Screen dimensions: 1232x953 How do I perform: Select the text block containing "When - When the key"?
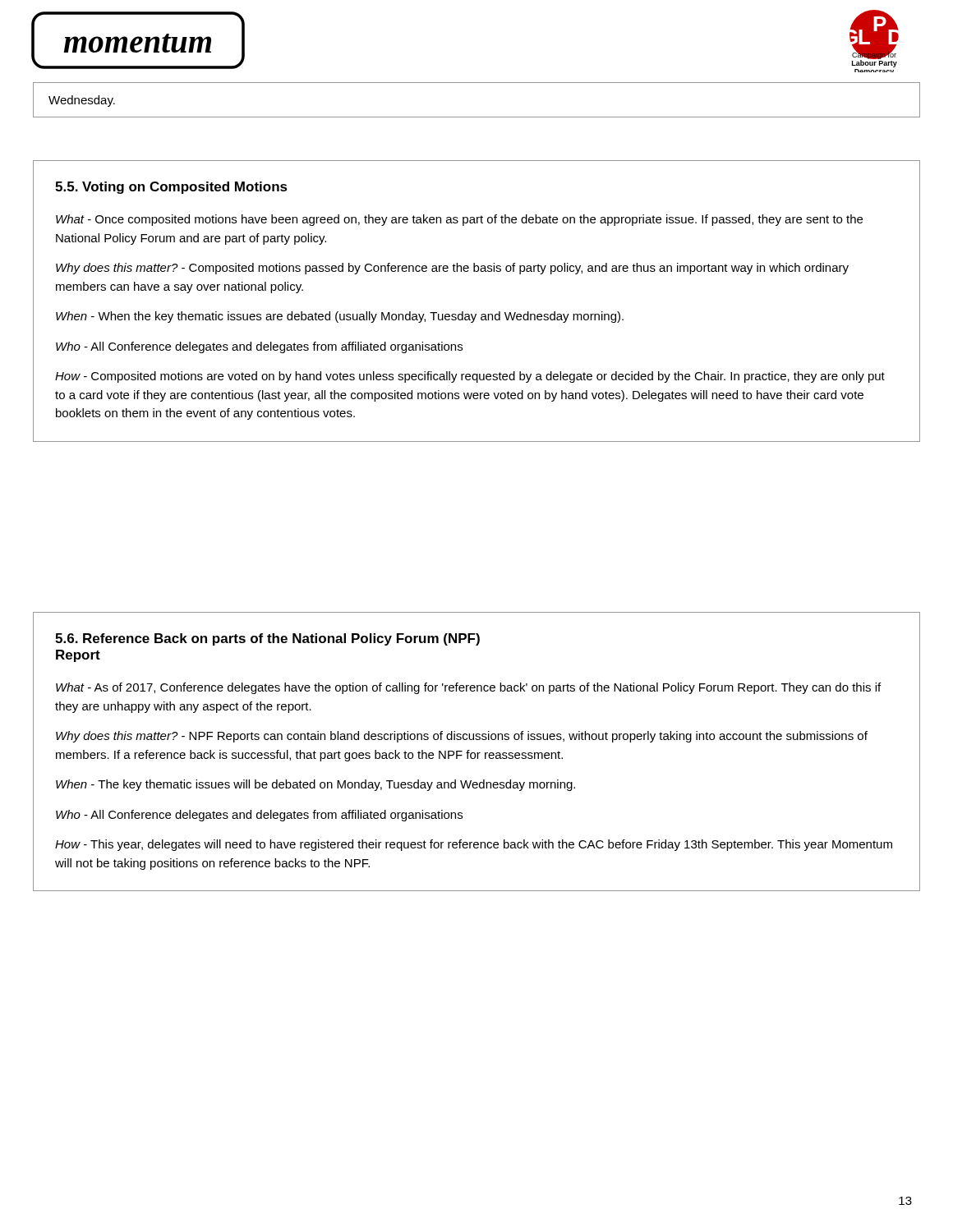click(x=340, y=316)
